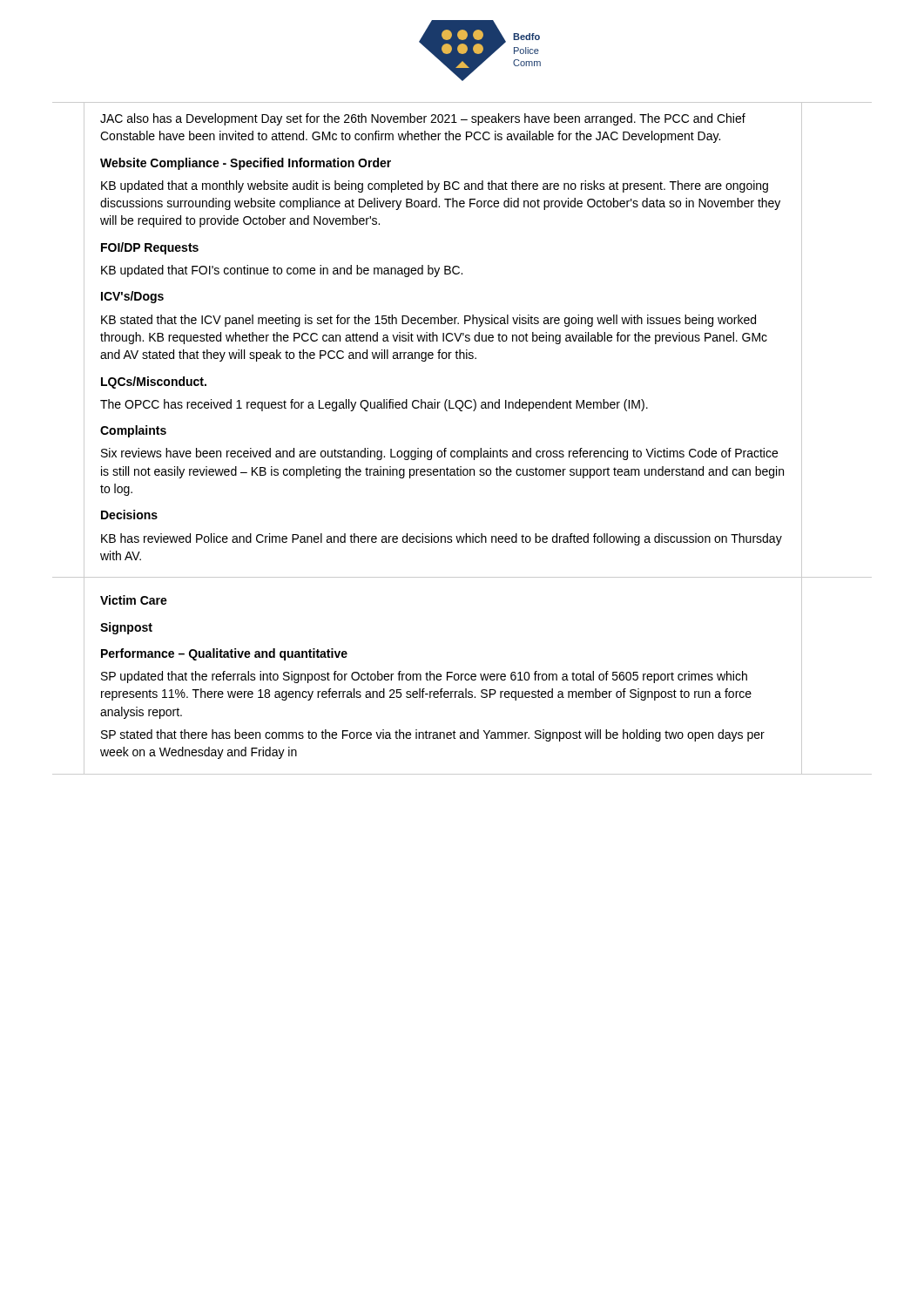Screen dimensions: 1307x924
Task: Find the section header containing "FOI/DP Requests"
Action: point(150,247)
